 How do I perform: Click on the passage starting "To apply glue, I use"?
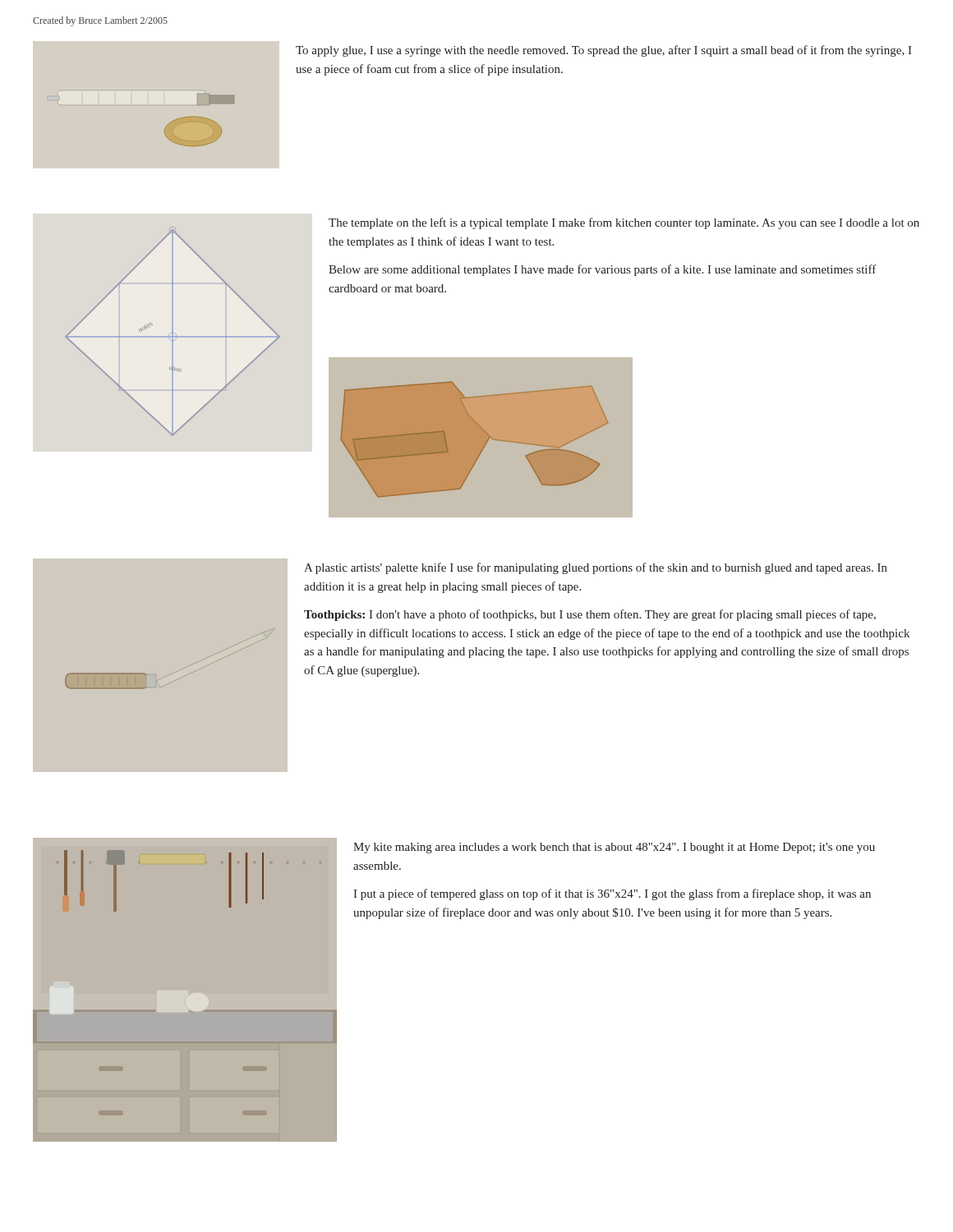[x=608, y=60]
